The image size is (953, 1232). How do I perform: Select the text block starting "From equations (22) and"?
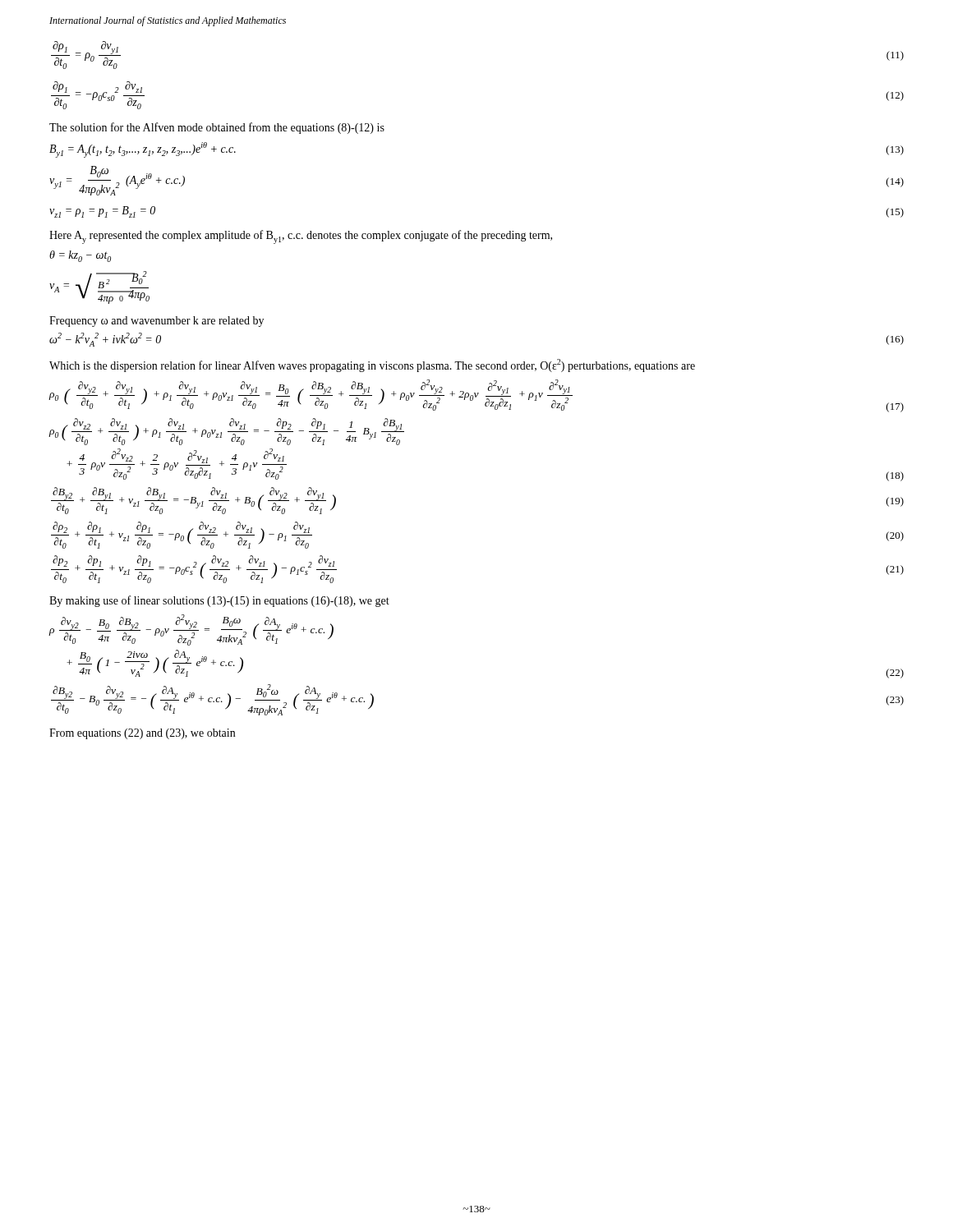pyautogui.click(x=142, y=733)
